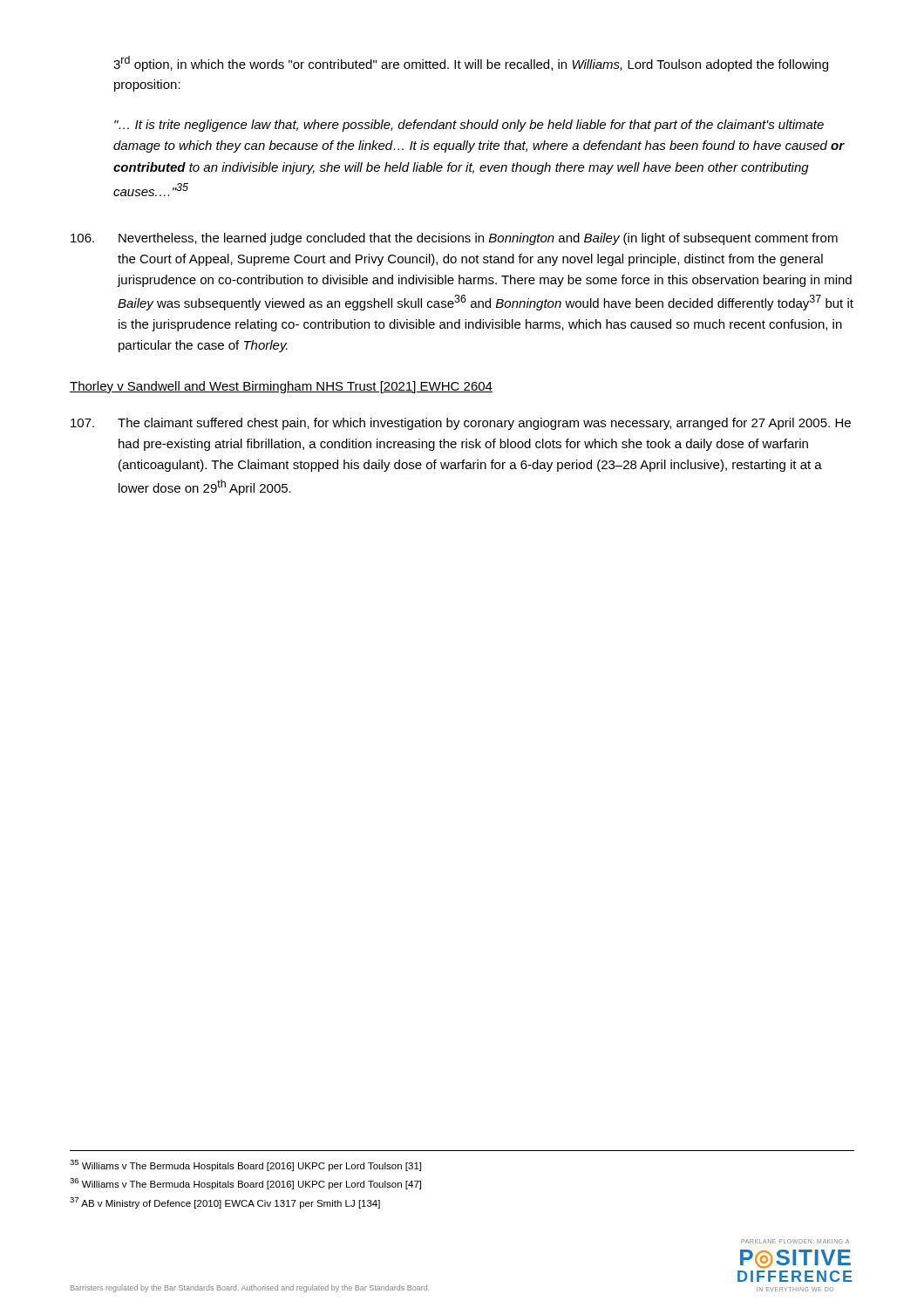Locate the block of text that opens with "3rd option, in which the words "or contributed""

tap(471, 73)
